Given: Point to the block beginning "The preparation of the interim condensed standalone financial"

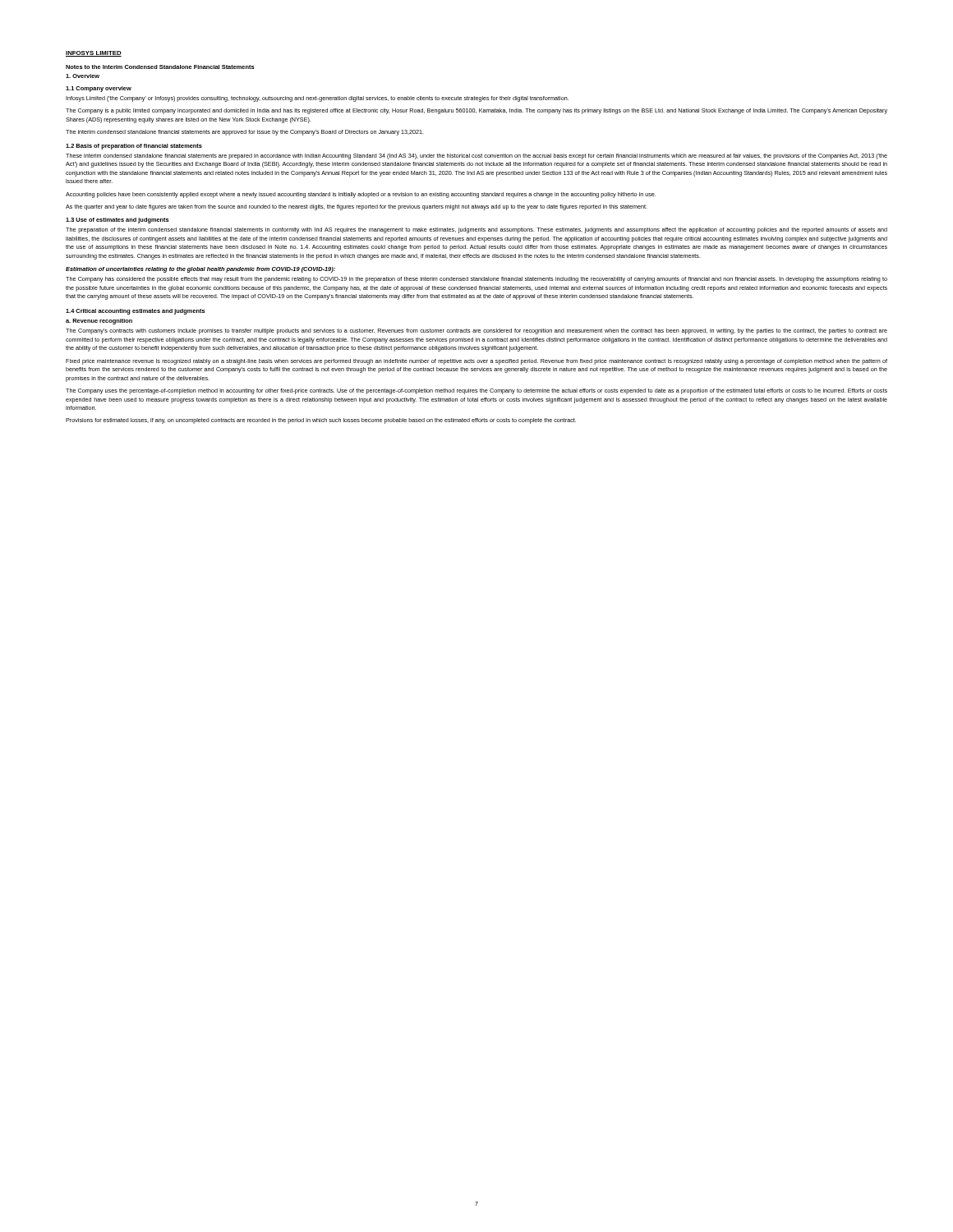Looking at the screenshot, I should (476, 243).
